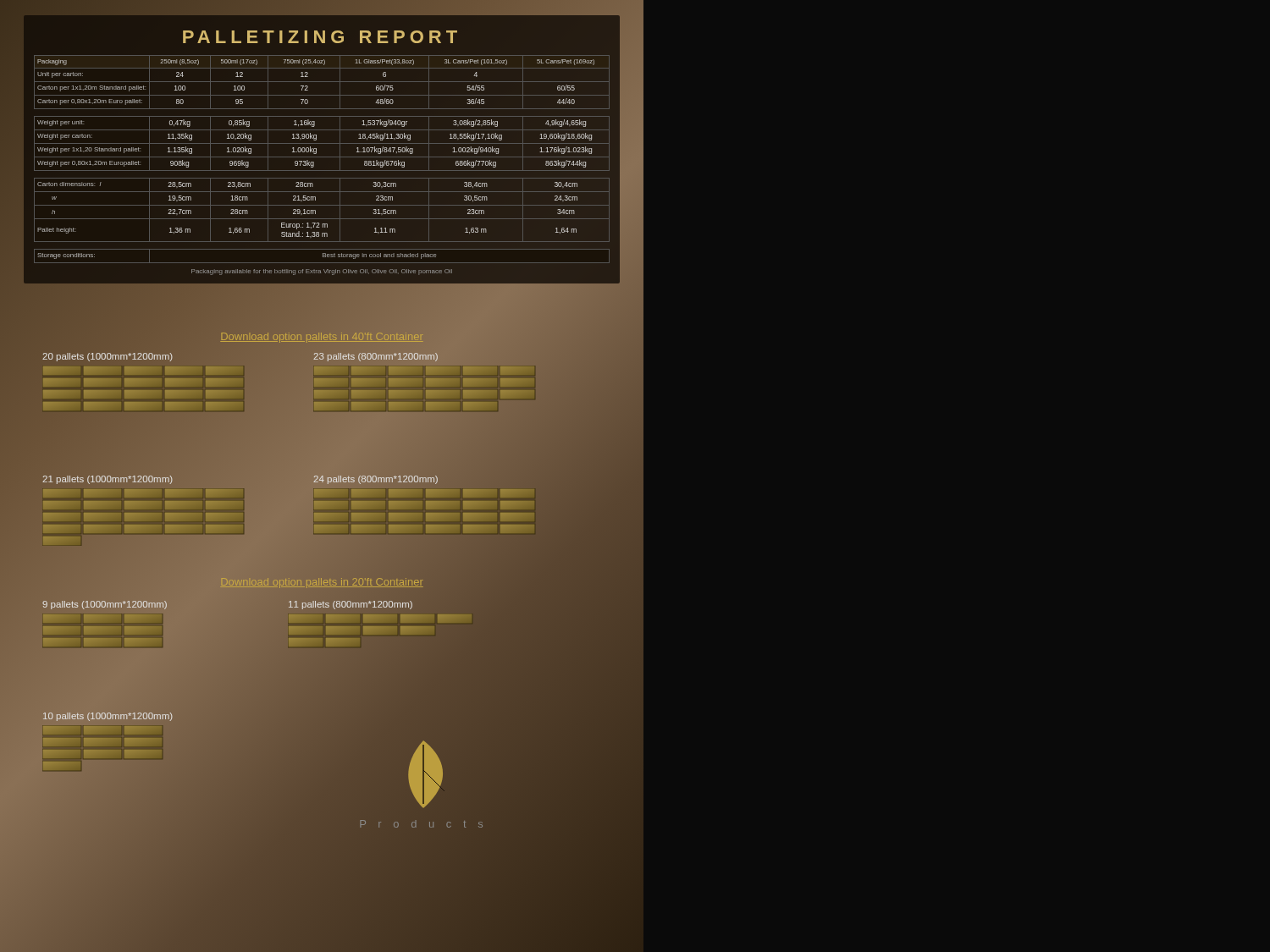Find the caption containing "Packaging available for the"
Viewport: 1270px width, 952px height.
pos(322,271)
